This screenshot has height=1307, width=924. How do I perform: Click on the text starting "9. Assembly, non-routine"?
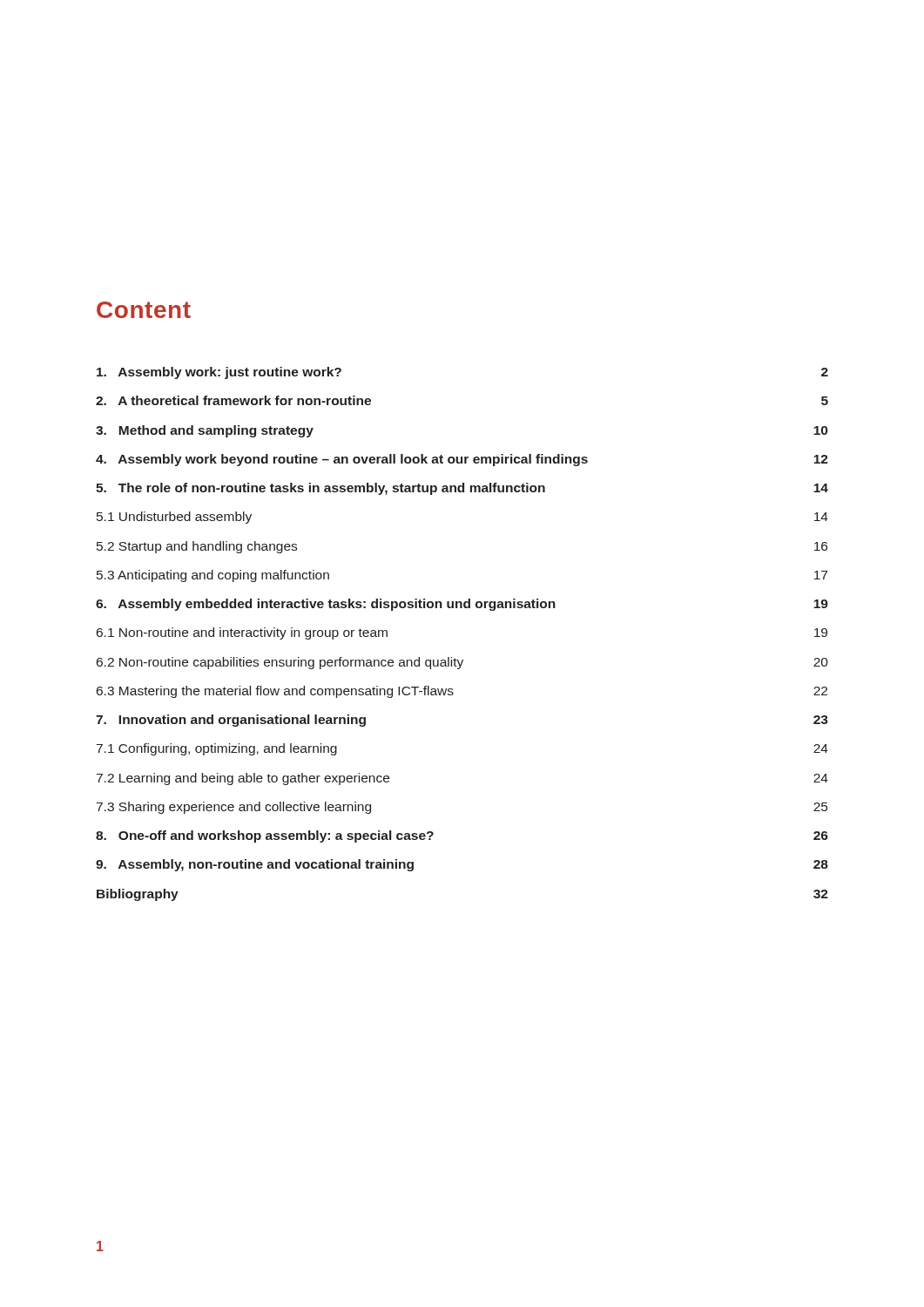point(250,865)
